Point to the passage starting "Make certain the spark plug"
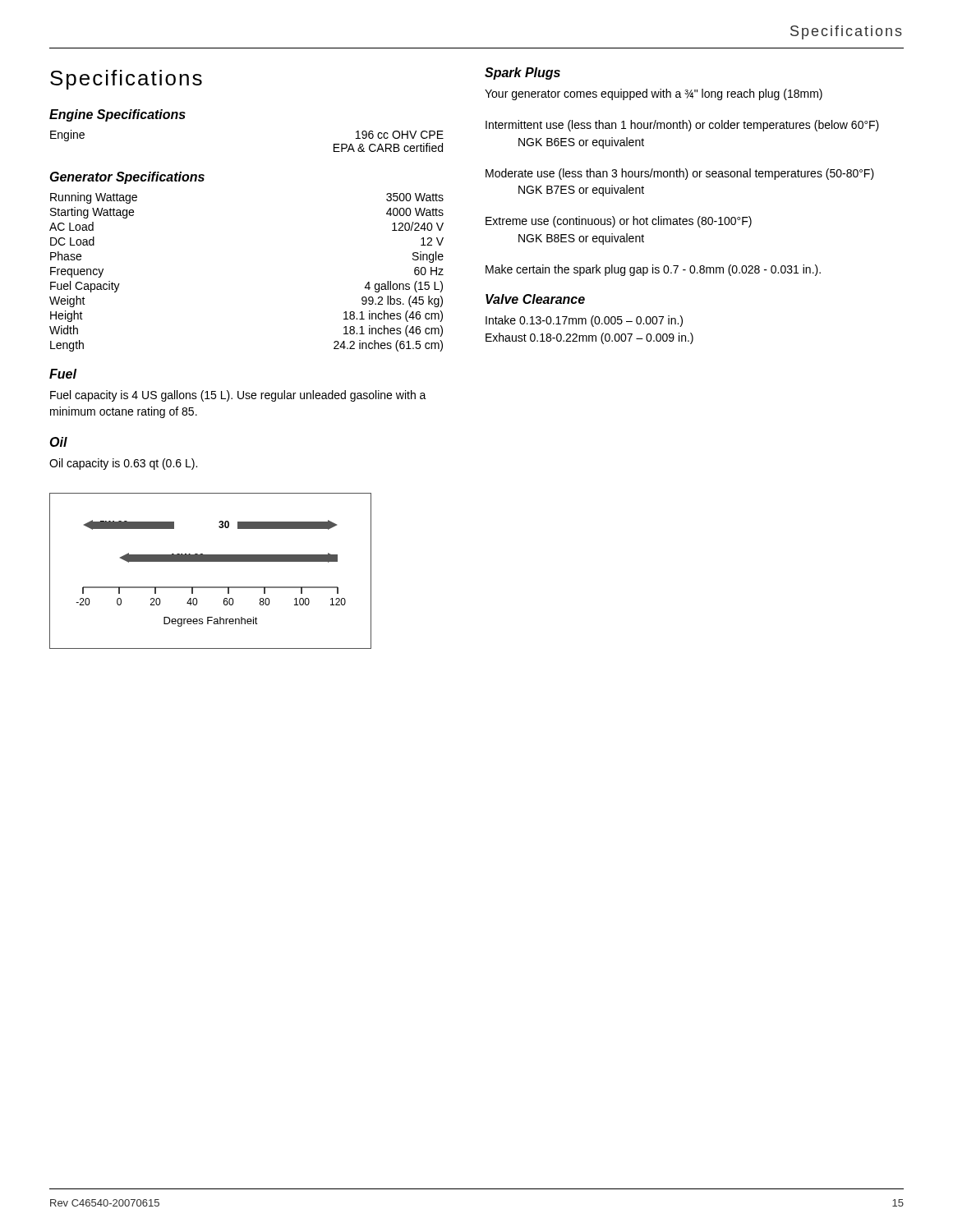Screen dimensions: 1232x953 pos(653,270)
